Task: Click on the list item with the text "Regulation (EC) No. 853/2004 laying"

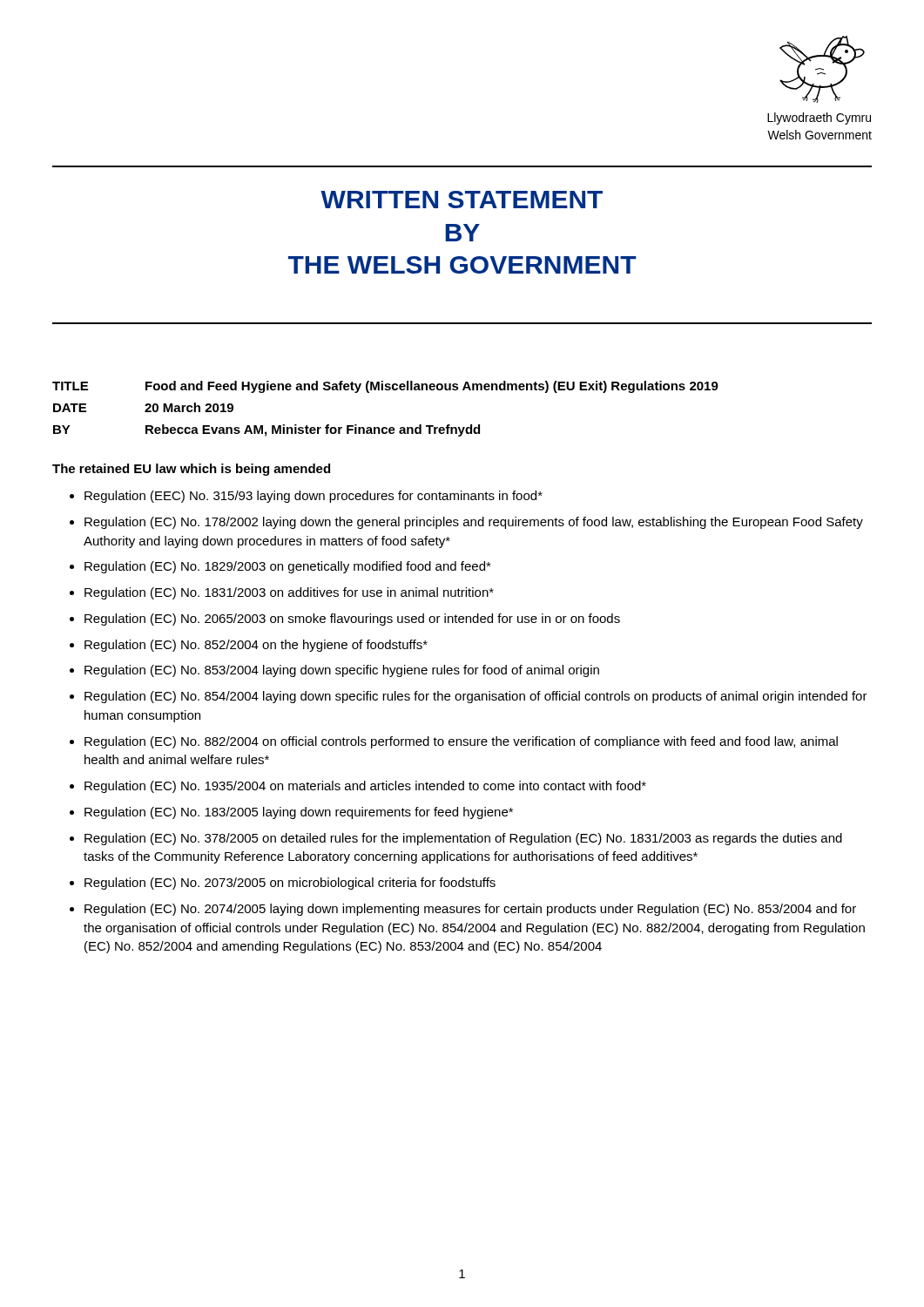Action: [342, 670]
